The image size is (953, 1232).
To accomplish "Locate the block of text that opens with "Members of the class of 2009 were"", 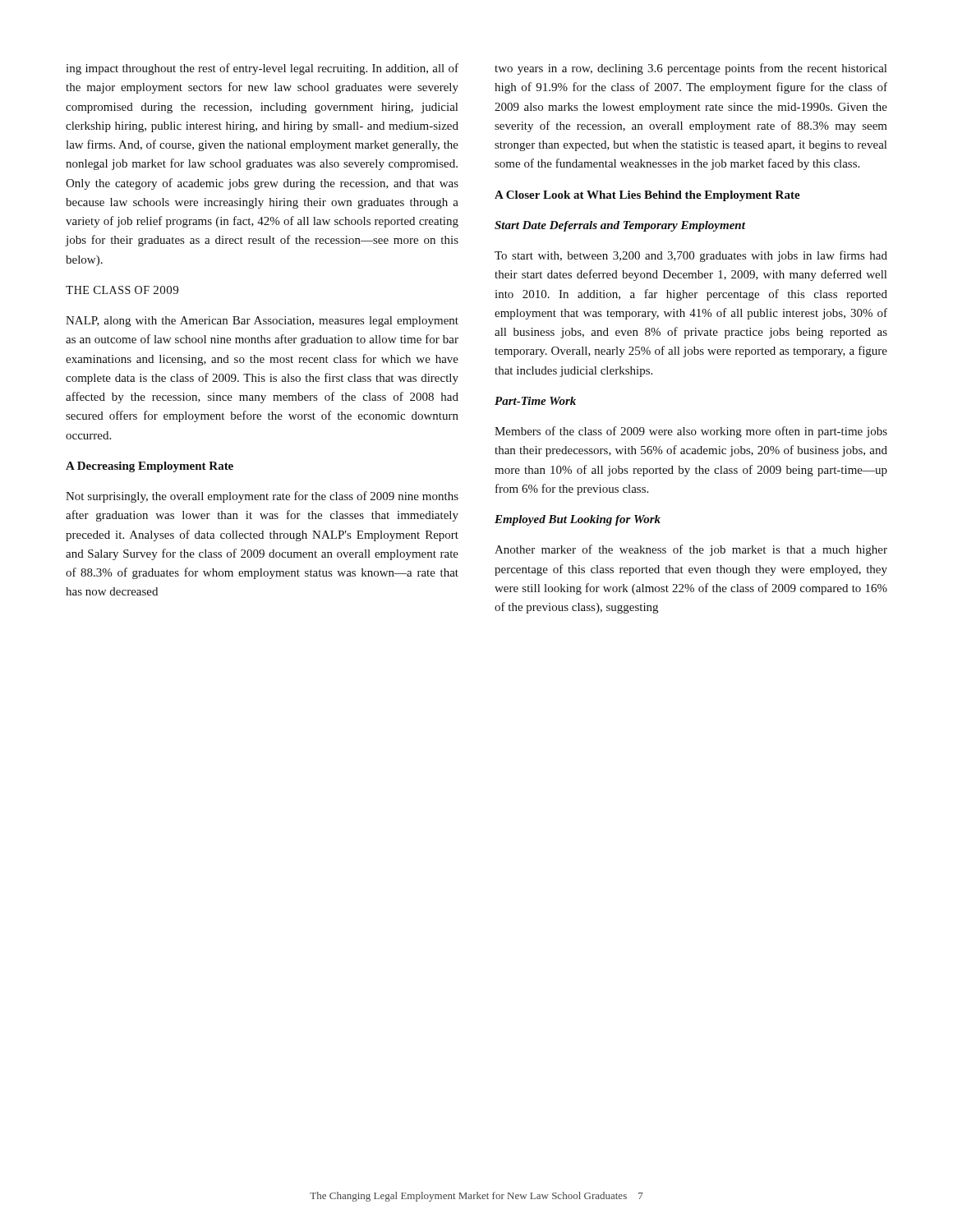I will point(691,460).
